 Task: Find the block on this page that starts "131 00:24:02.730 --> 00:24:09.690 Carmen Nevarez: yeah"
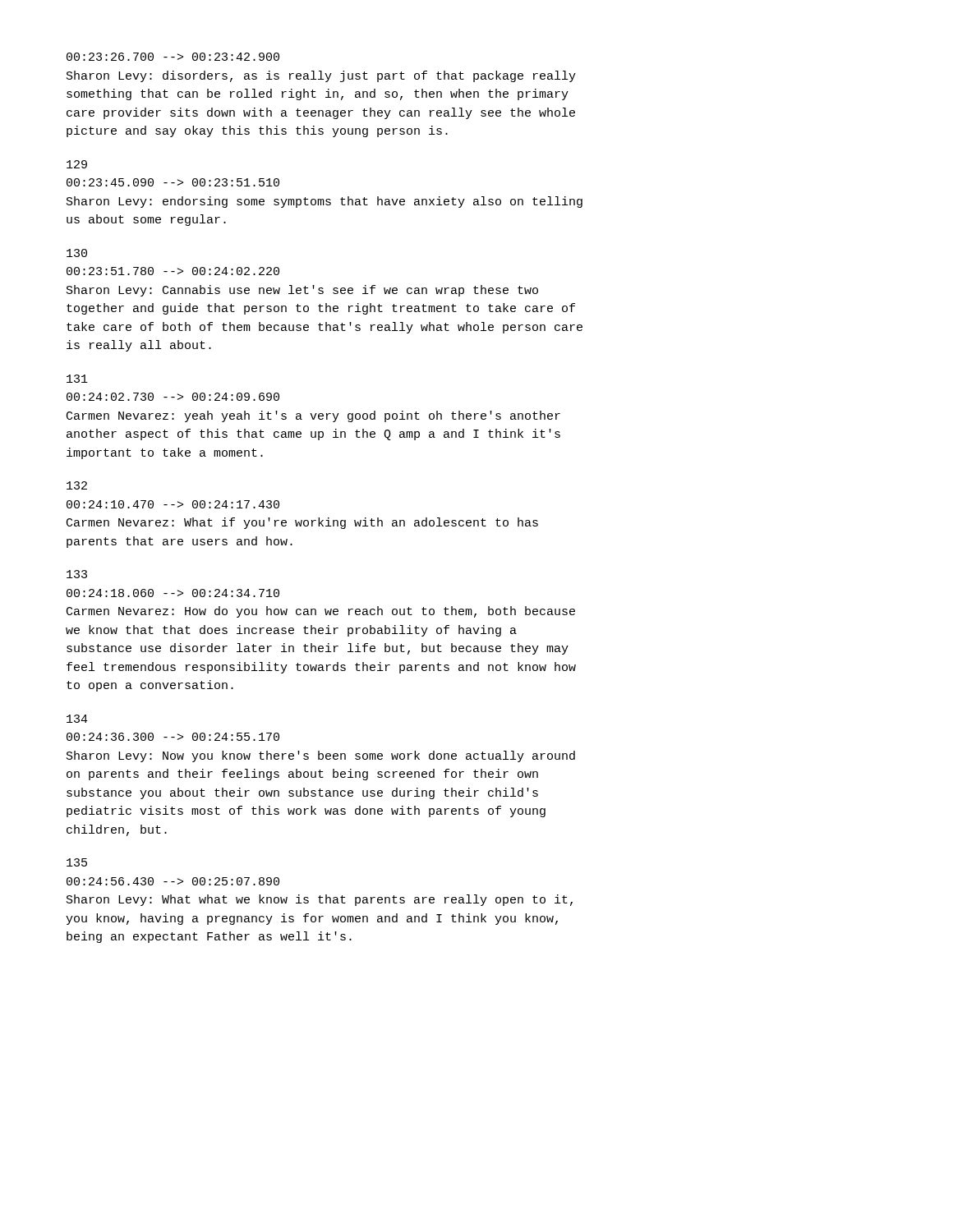pos(313,416)
